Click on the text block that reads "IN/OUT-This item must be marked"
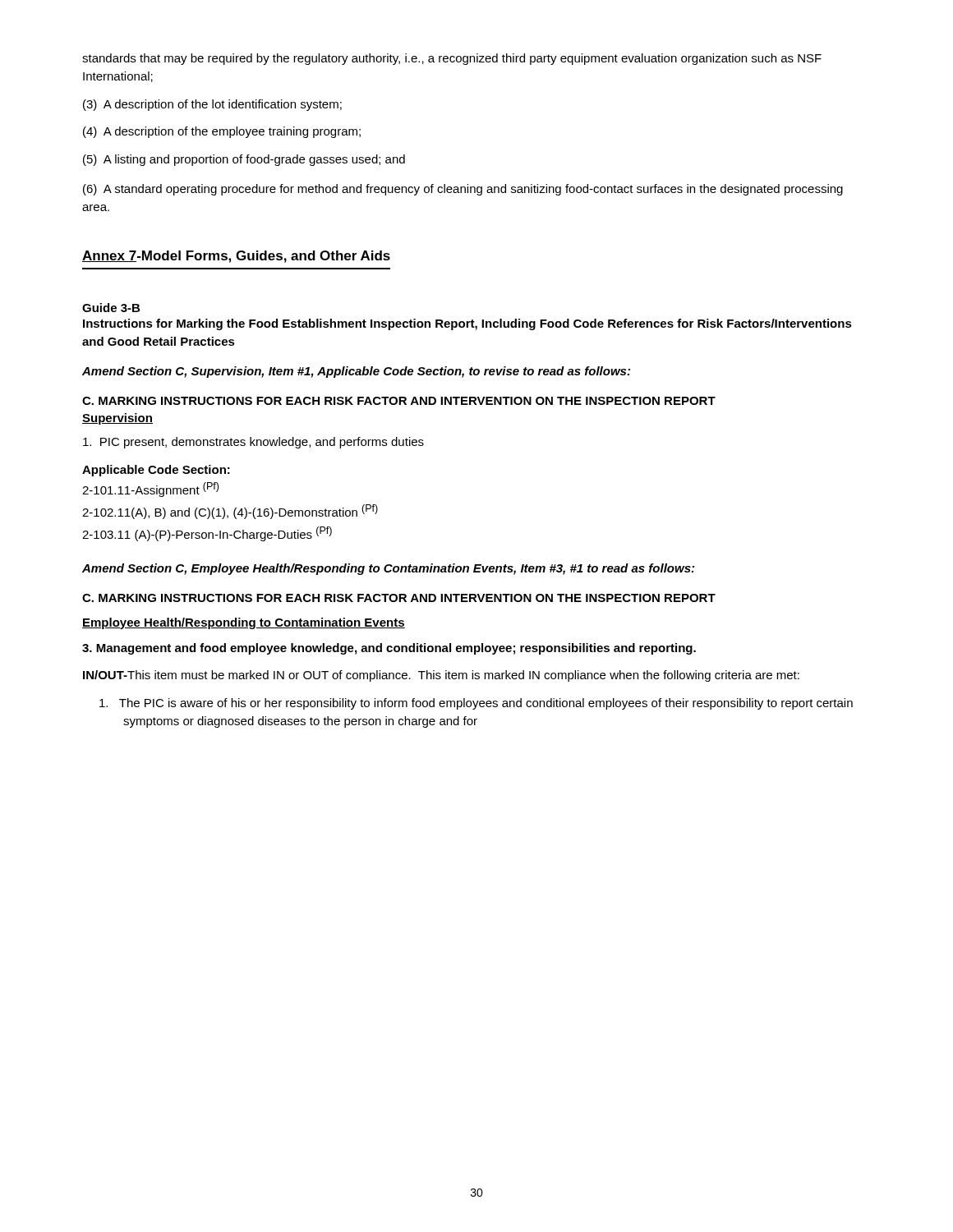The height and width of the screenshot is (1232, 953). click(441, 675)
